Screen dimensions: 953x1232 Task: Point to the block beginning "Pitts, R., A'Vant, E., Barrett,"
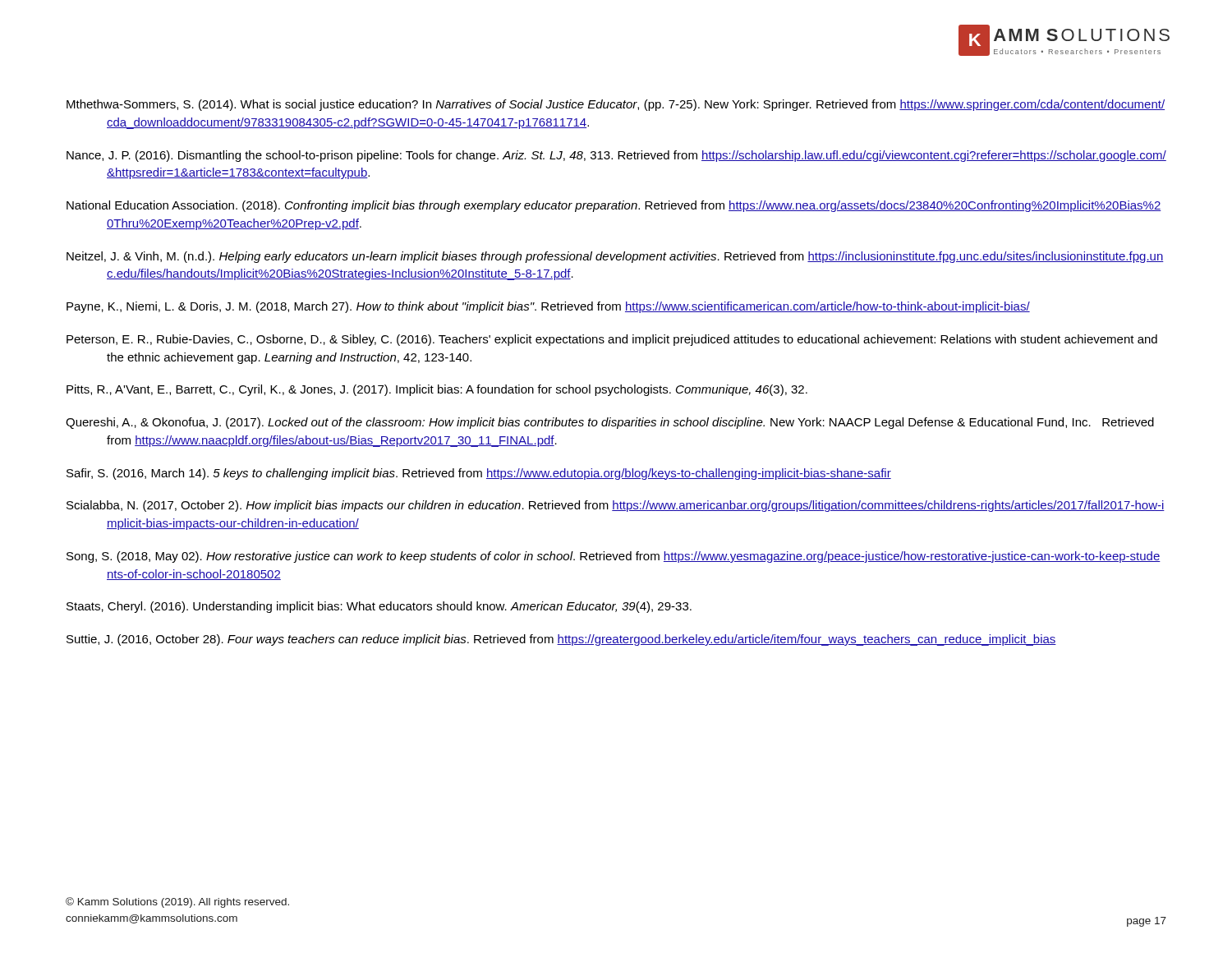coord(437,389)
